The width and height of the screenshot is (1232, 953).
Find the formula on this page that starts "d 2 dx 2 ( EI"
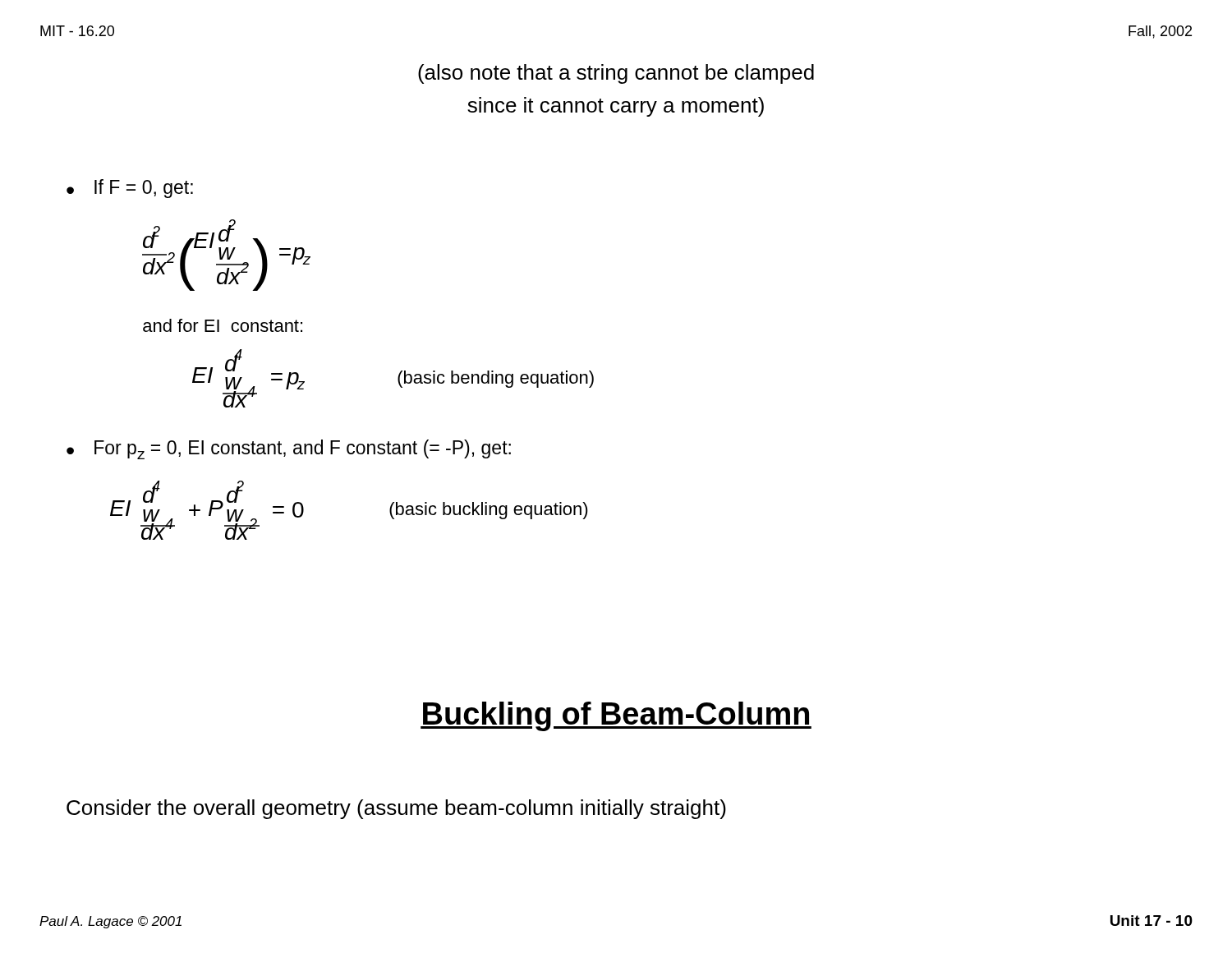233,255
